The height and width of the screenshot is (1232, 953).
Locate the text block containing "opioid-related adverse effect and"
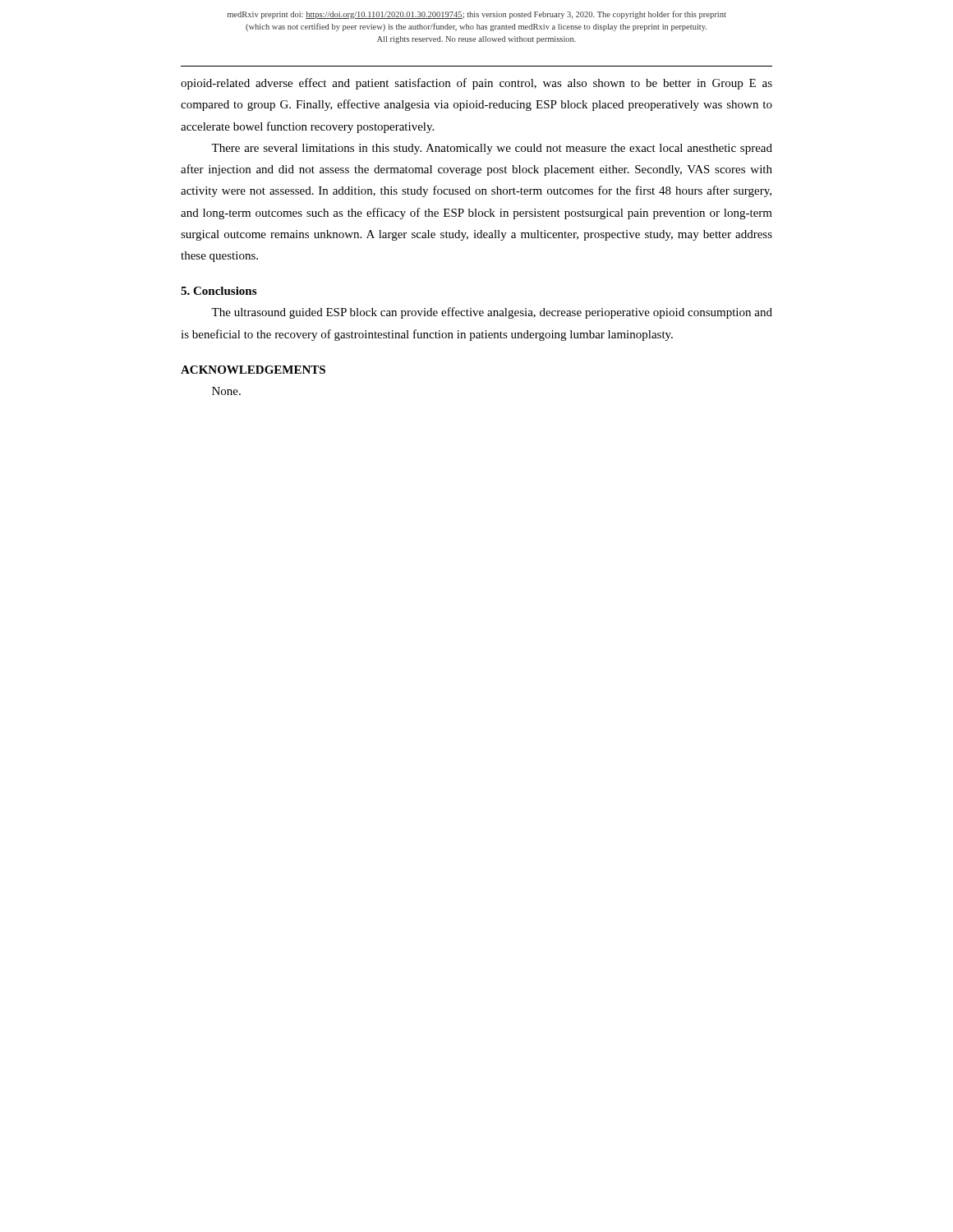[x=476, y=105]
